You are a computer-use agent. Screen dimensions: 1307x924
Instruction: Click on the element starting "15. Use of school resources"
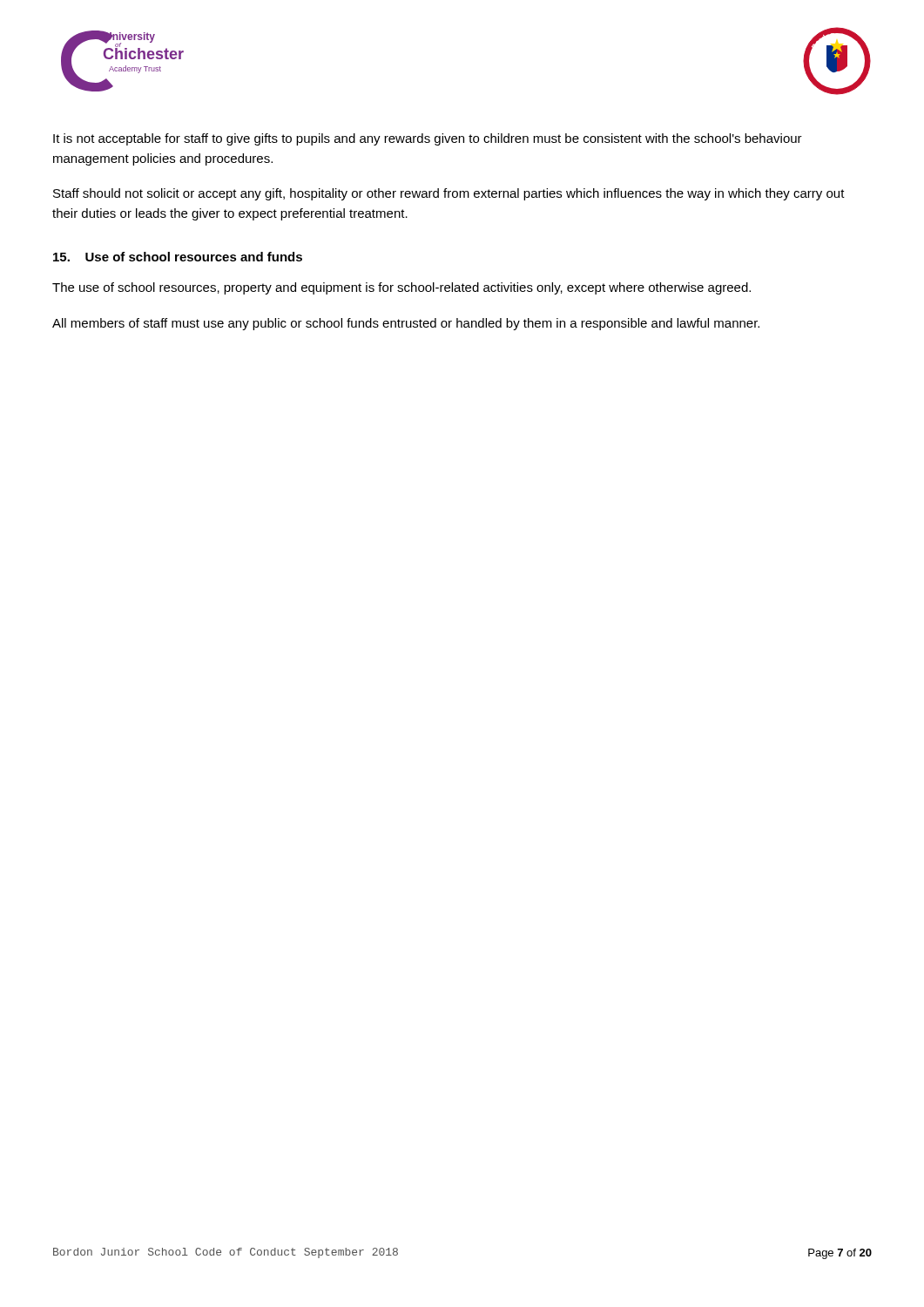click(x=178, y=257)
